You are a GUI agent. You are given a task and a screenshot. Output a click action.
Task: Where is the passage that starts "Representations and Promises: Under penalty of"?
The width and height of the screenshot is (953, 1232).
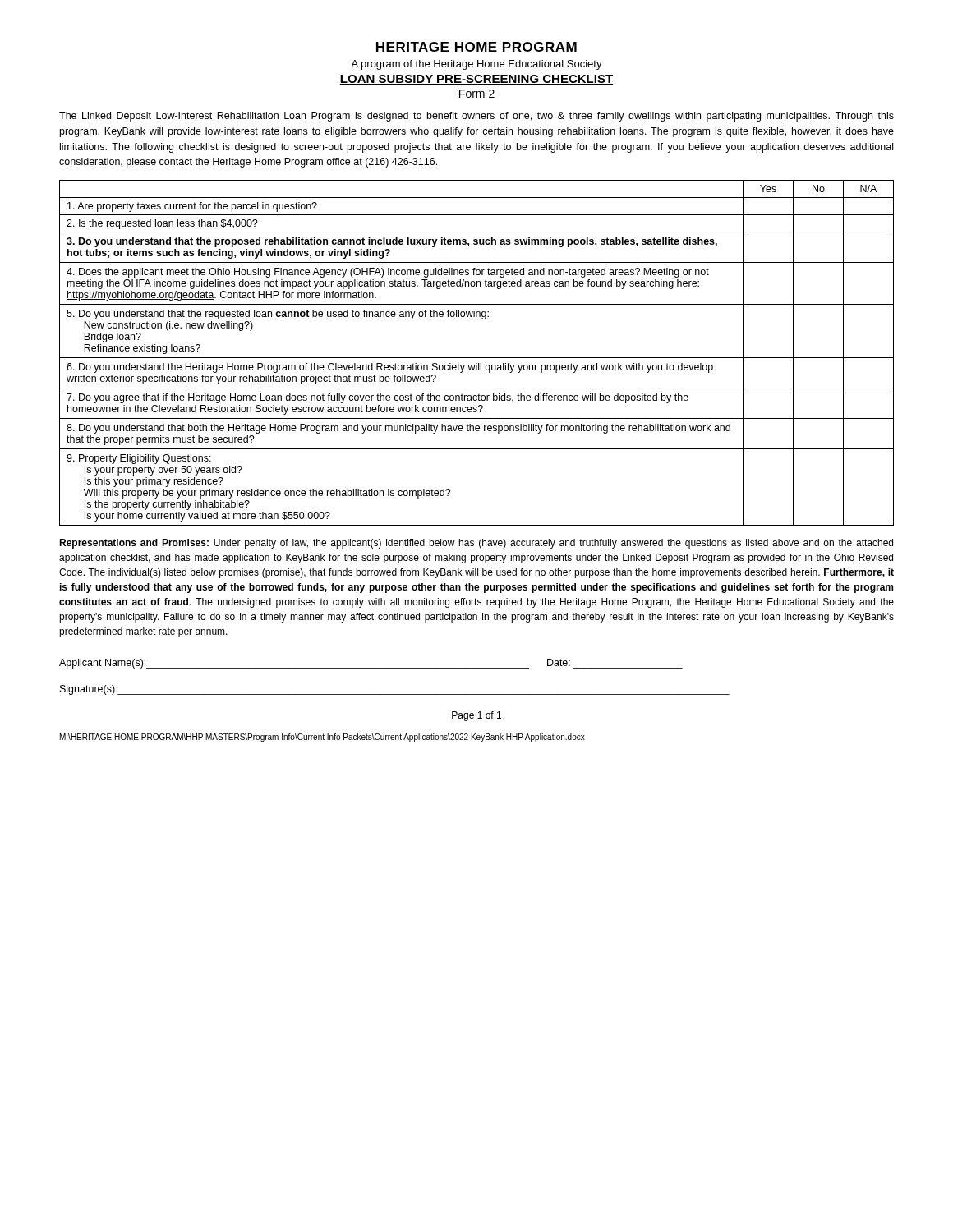476,587
